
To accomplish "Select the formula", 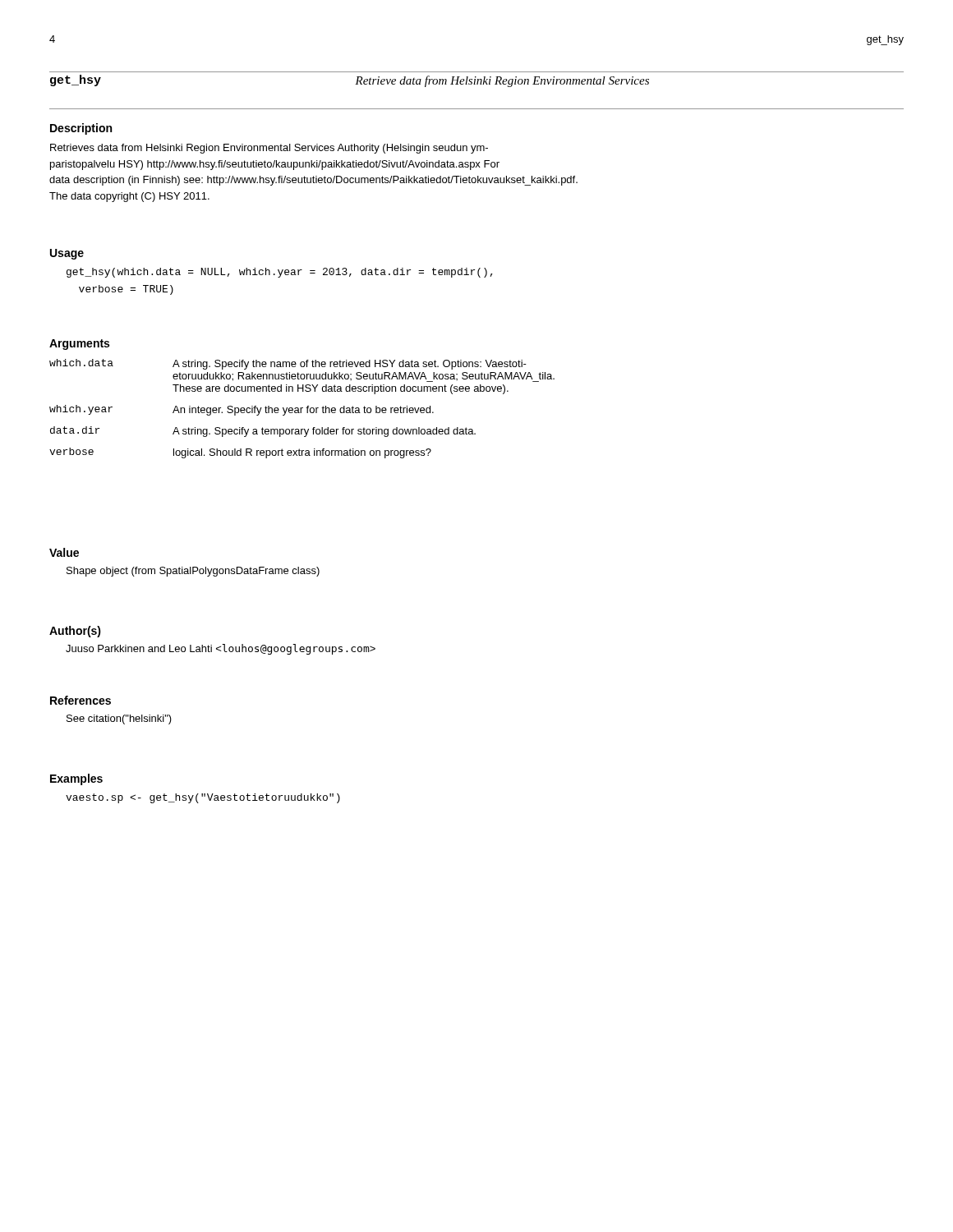I will 485,282.
